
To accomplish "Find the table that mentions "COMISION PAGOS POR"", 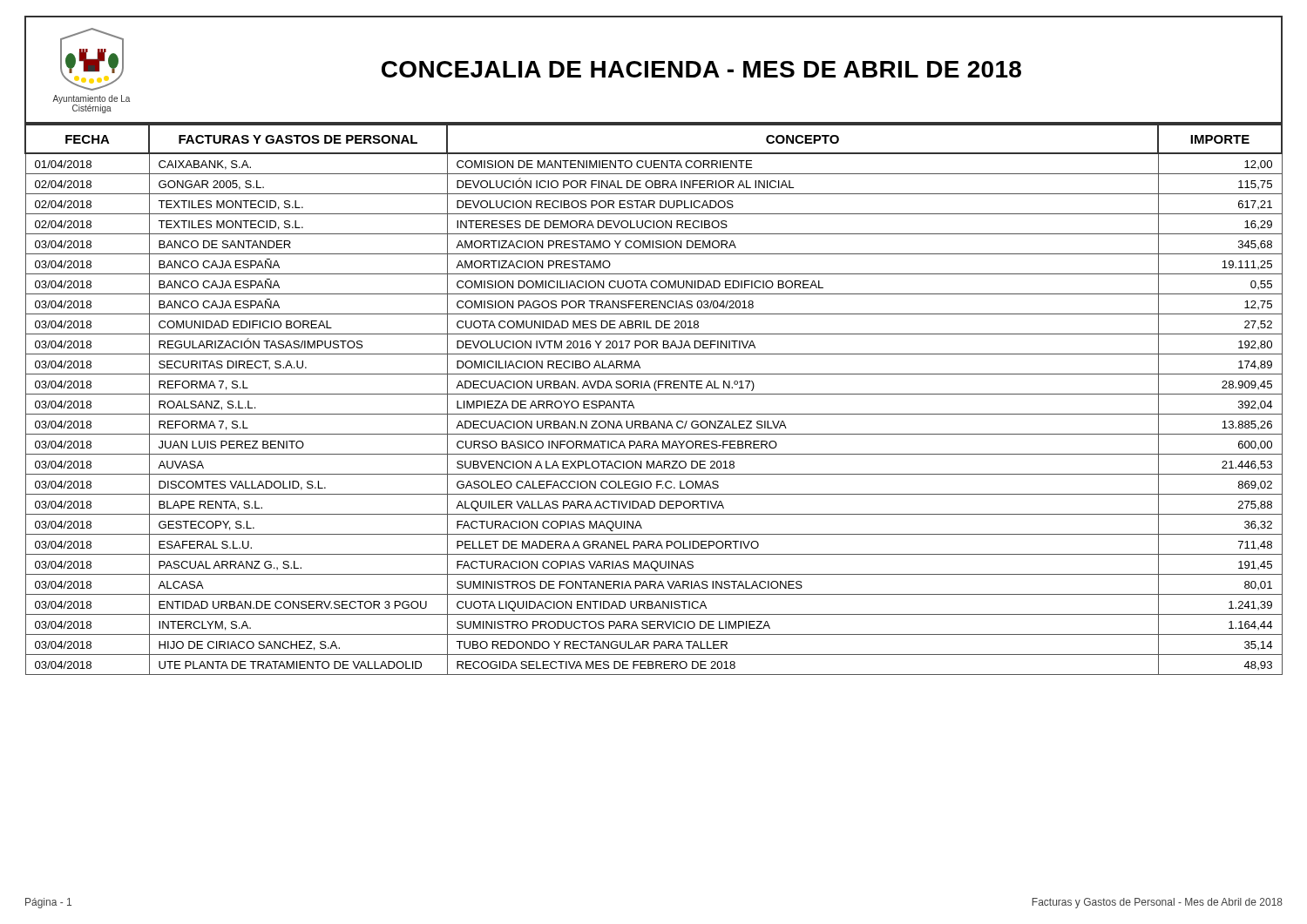I will 654,399.
